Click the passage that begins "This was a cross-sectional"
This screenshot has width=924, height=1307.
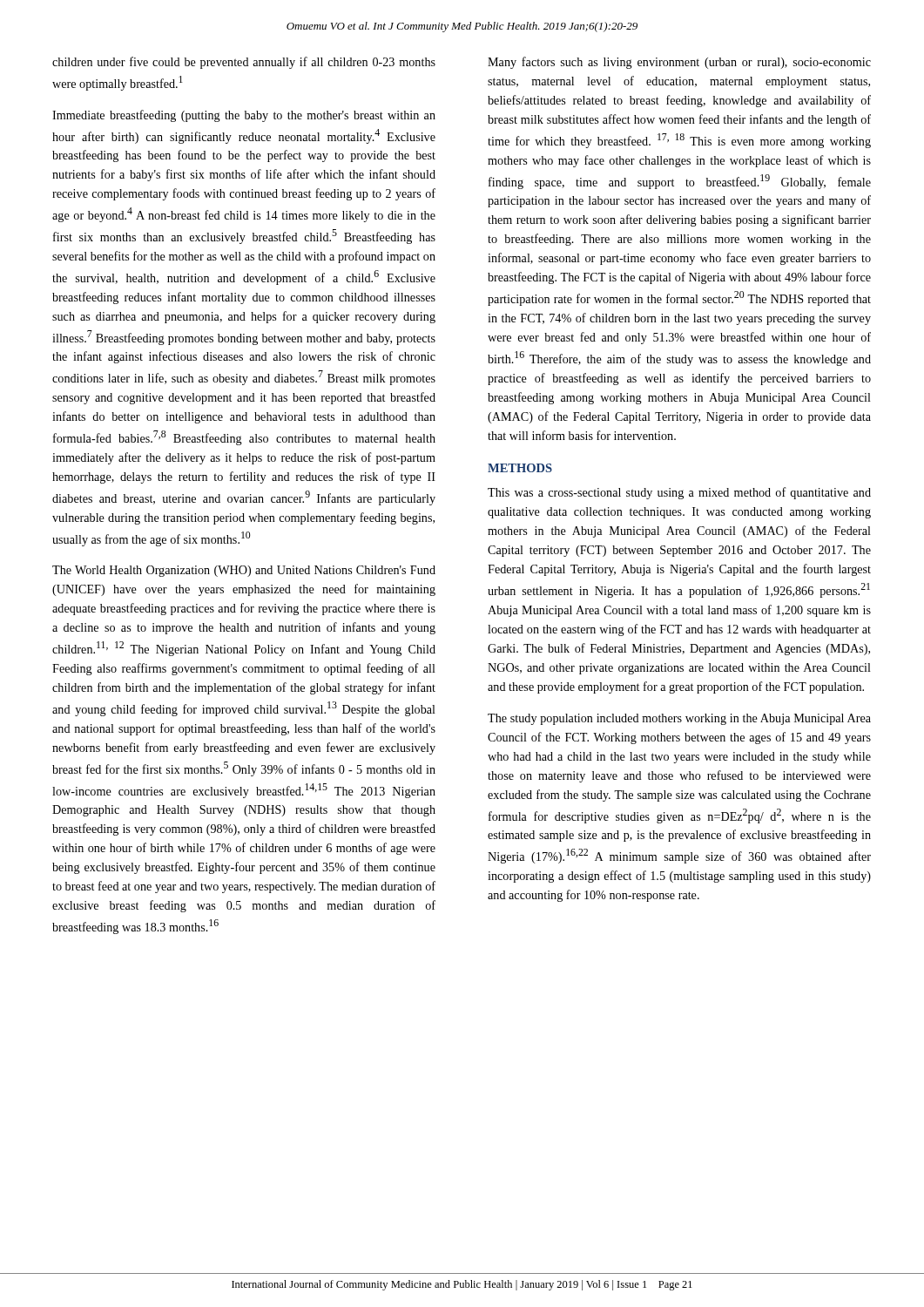point(679,589)
